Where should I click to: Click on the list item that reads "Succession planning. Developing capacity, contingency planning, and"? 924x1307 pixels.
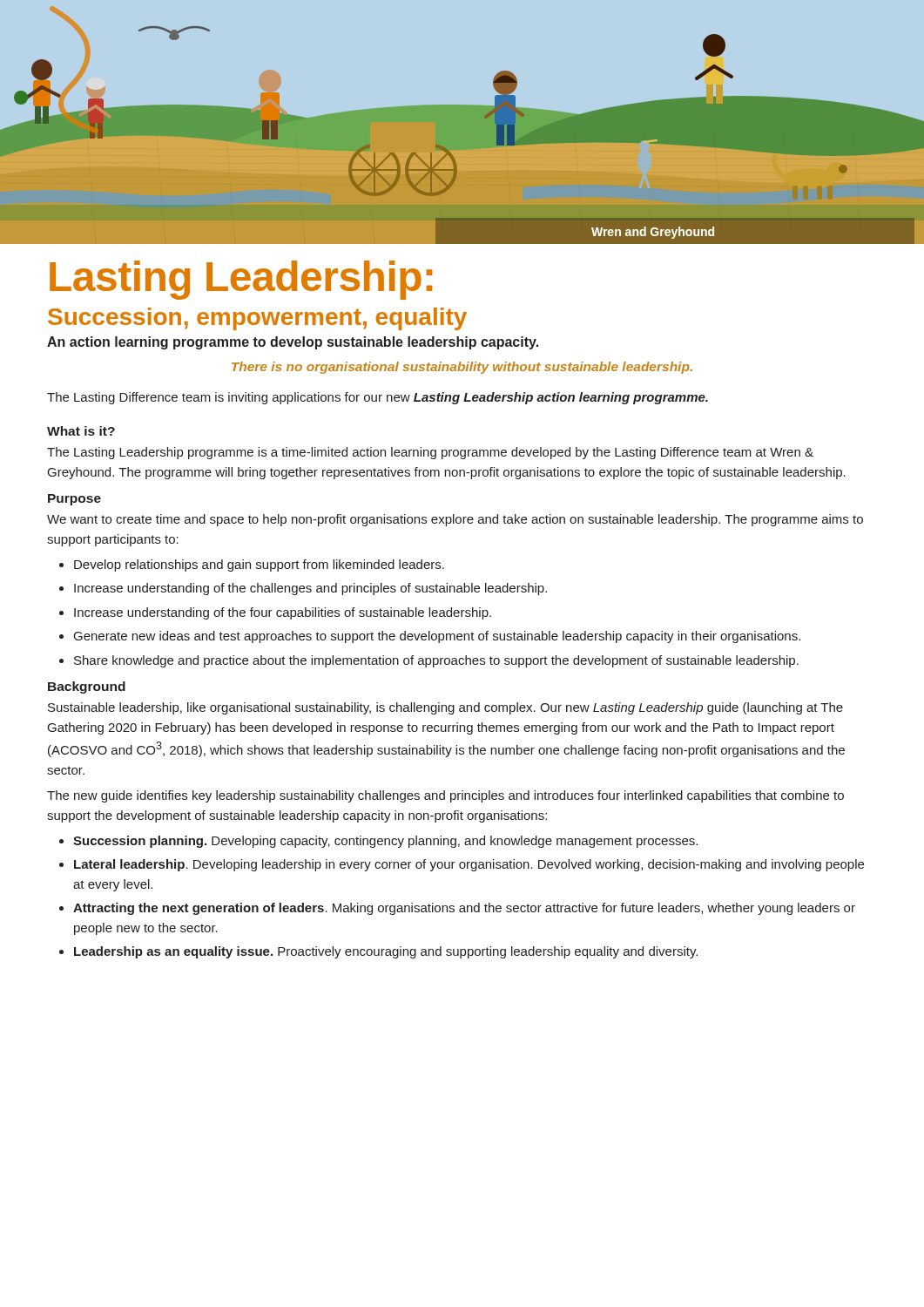click(x=386, y=840)
